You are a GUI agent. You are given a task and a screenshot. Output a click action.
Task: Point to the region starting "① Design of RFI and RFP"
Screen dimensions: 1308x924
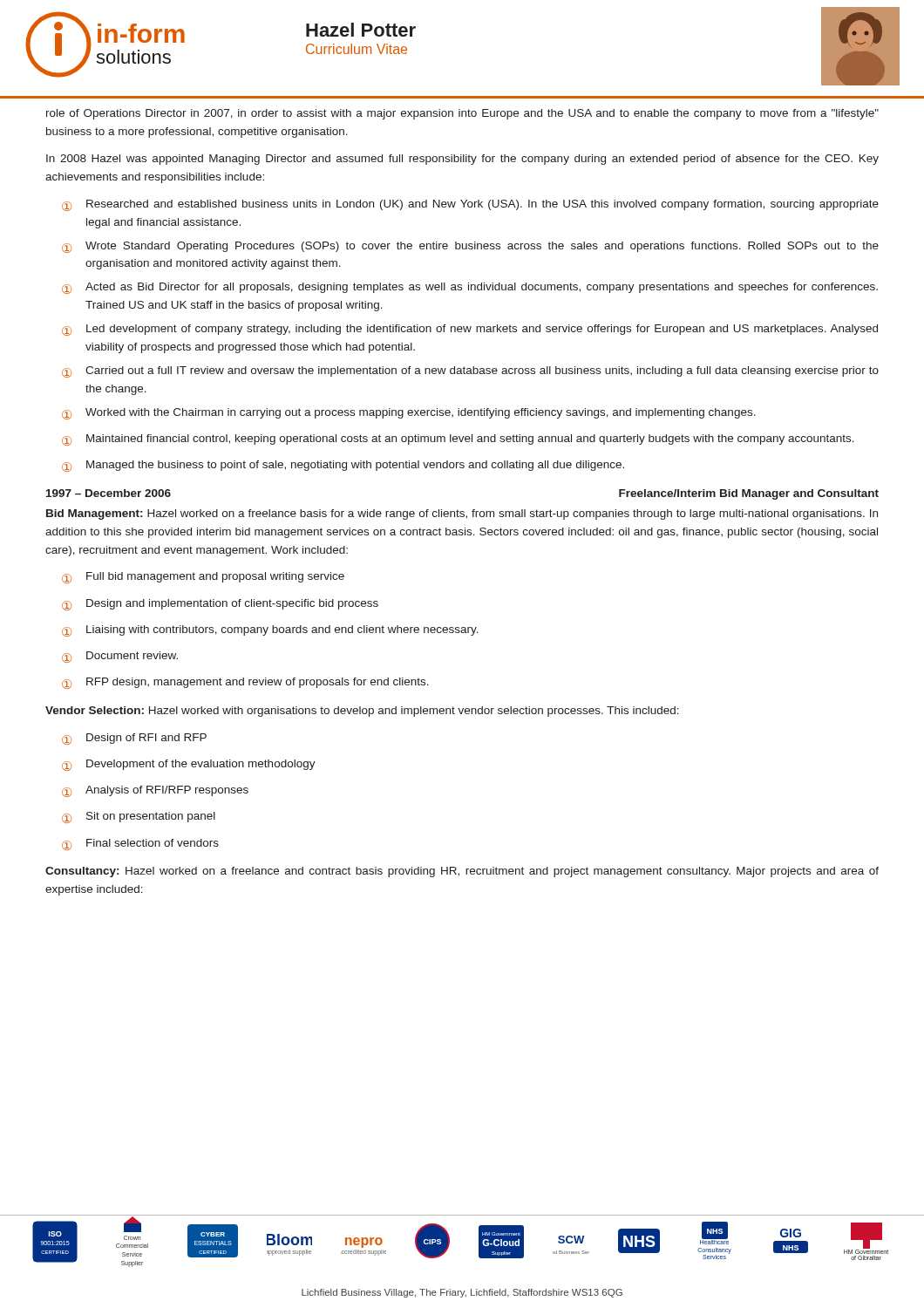pyautogui.click(x=134, y=739)
